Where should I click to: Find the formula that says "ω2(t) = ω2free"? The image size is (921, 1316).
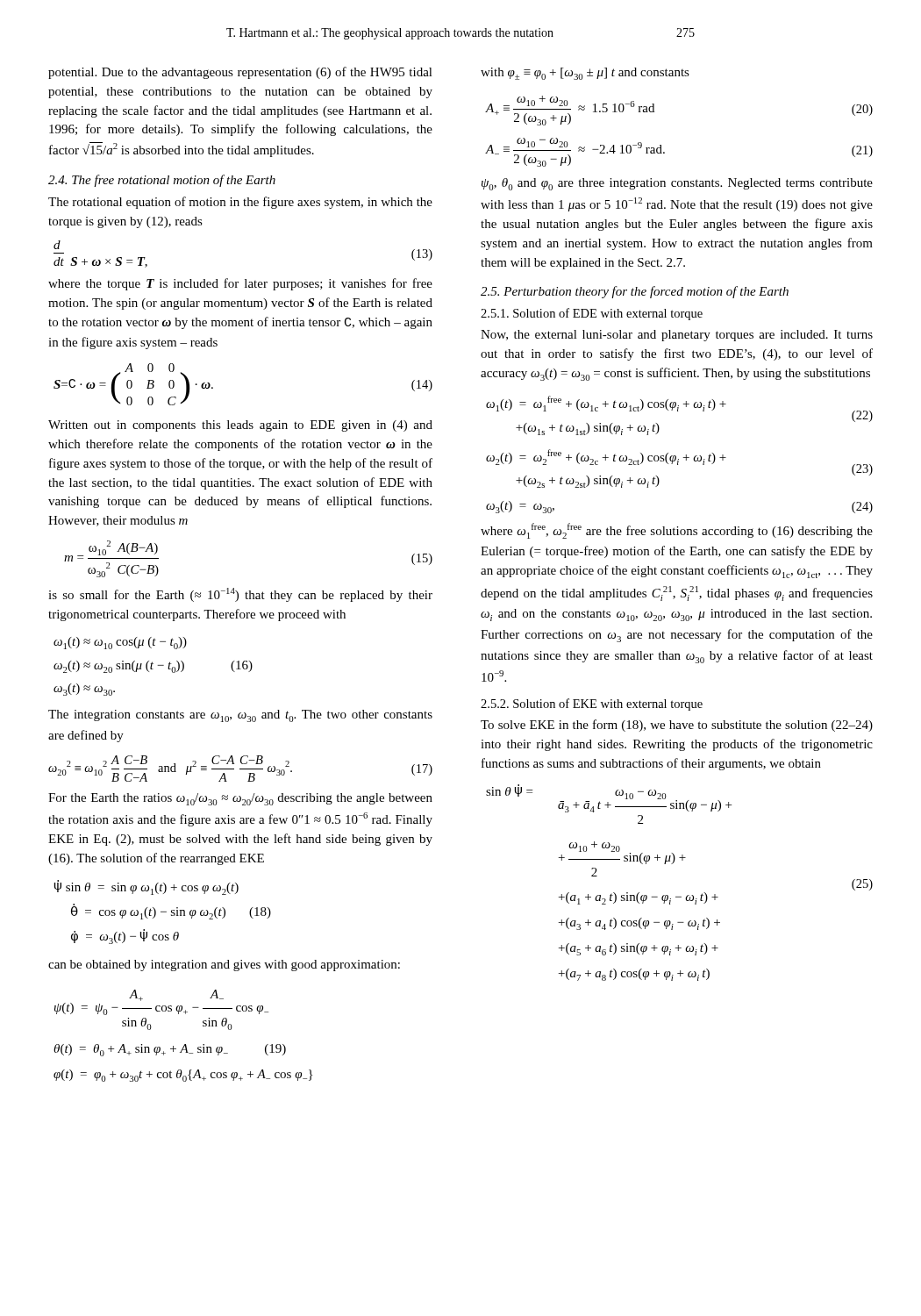coord(677,469)
